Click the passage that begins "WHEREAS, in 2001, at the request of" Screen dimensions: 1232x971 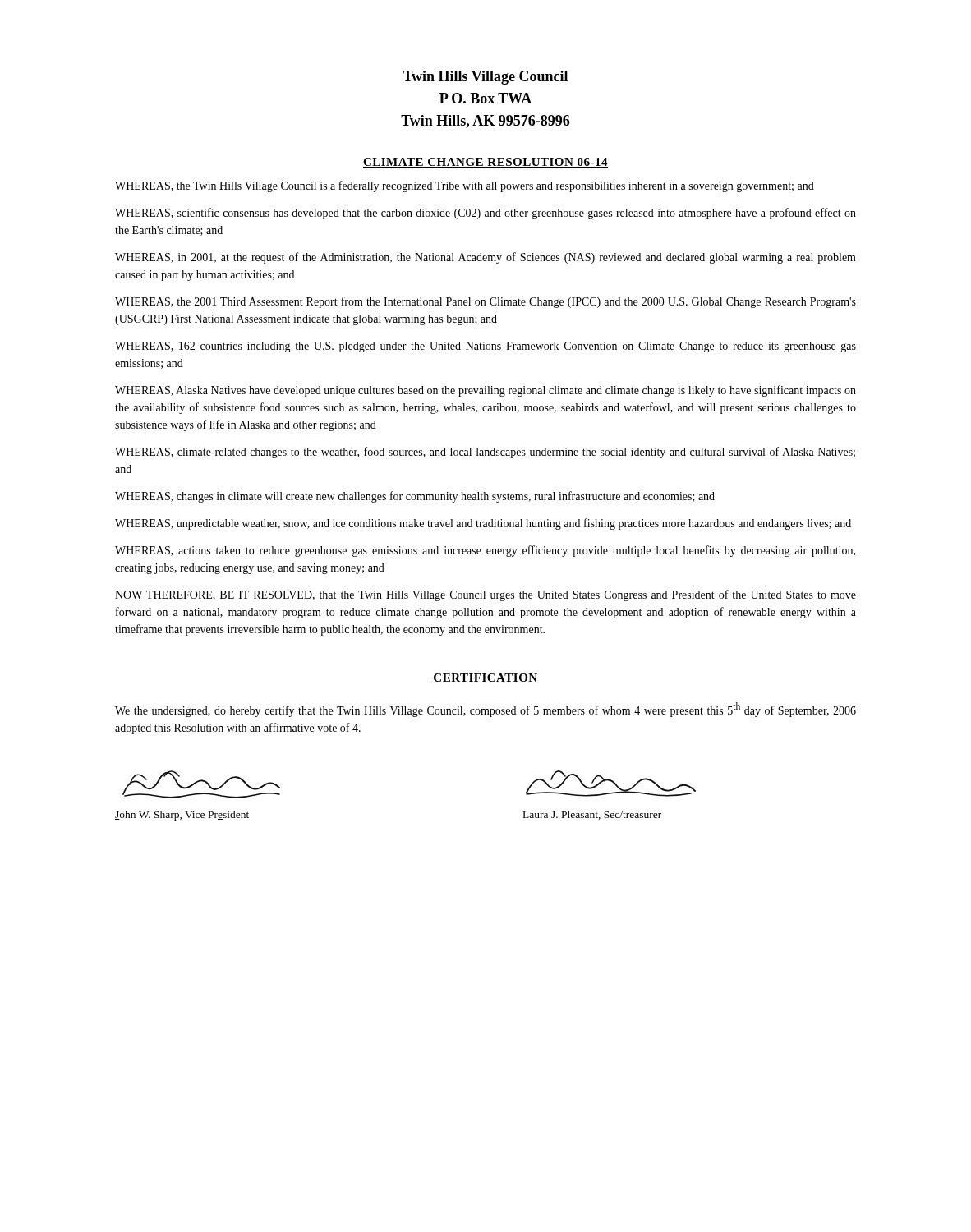click(x=486, y=266)
